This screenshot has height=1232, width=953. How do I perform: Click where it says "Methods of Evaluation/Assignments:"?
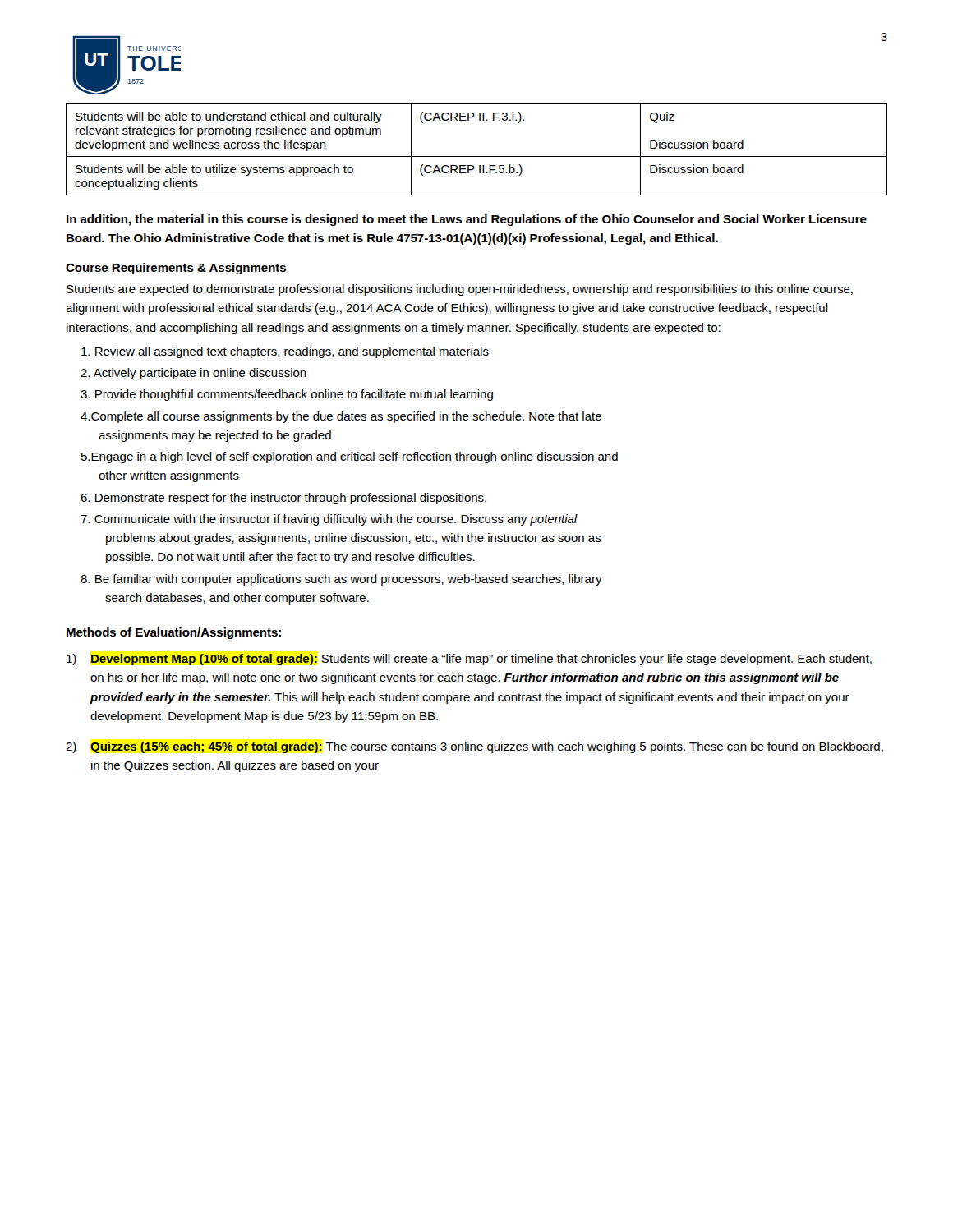point(174,632)
